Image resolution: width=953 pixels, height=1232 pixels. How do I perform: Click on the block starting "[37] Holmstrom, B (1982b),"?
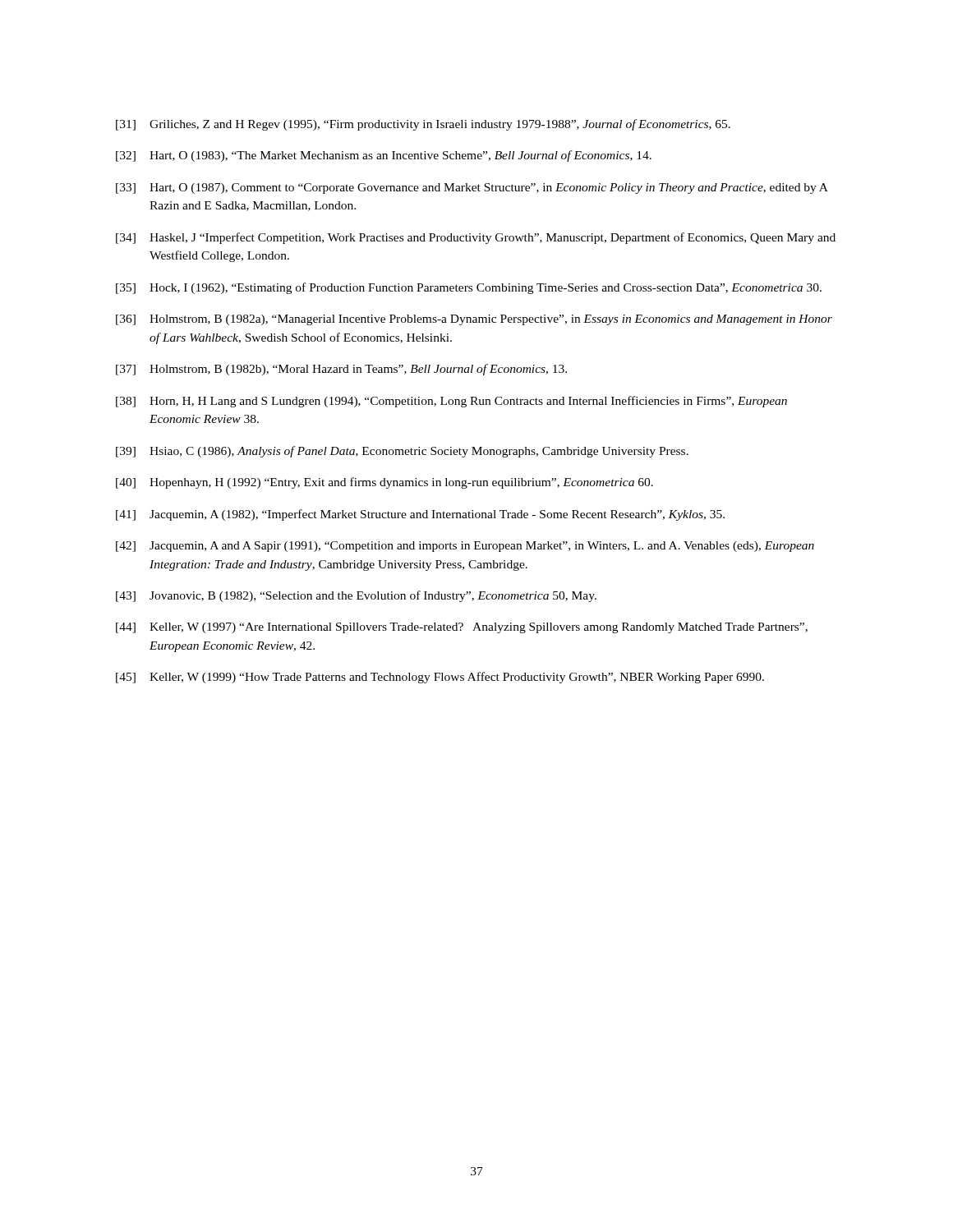coord(476,369)
